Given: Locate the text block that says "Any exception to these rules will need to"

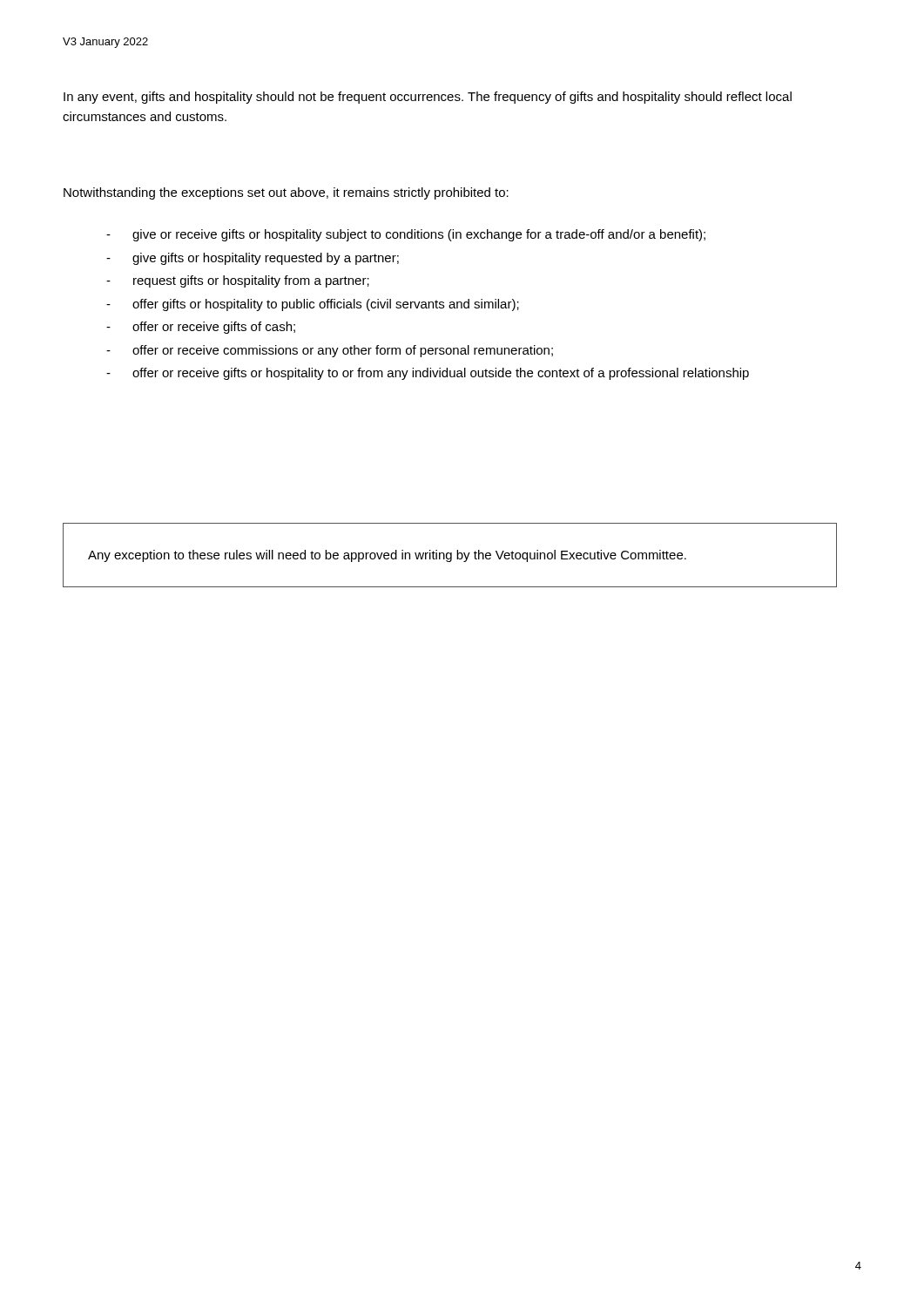Looking at the screenshot, I should [387, 555].
